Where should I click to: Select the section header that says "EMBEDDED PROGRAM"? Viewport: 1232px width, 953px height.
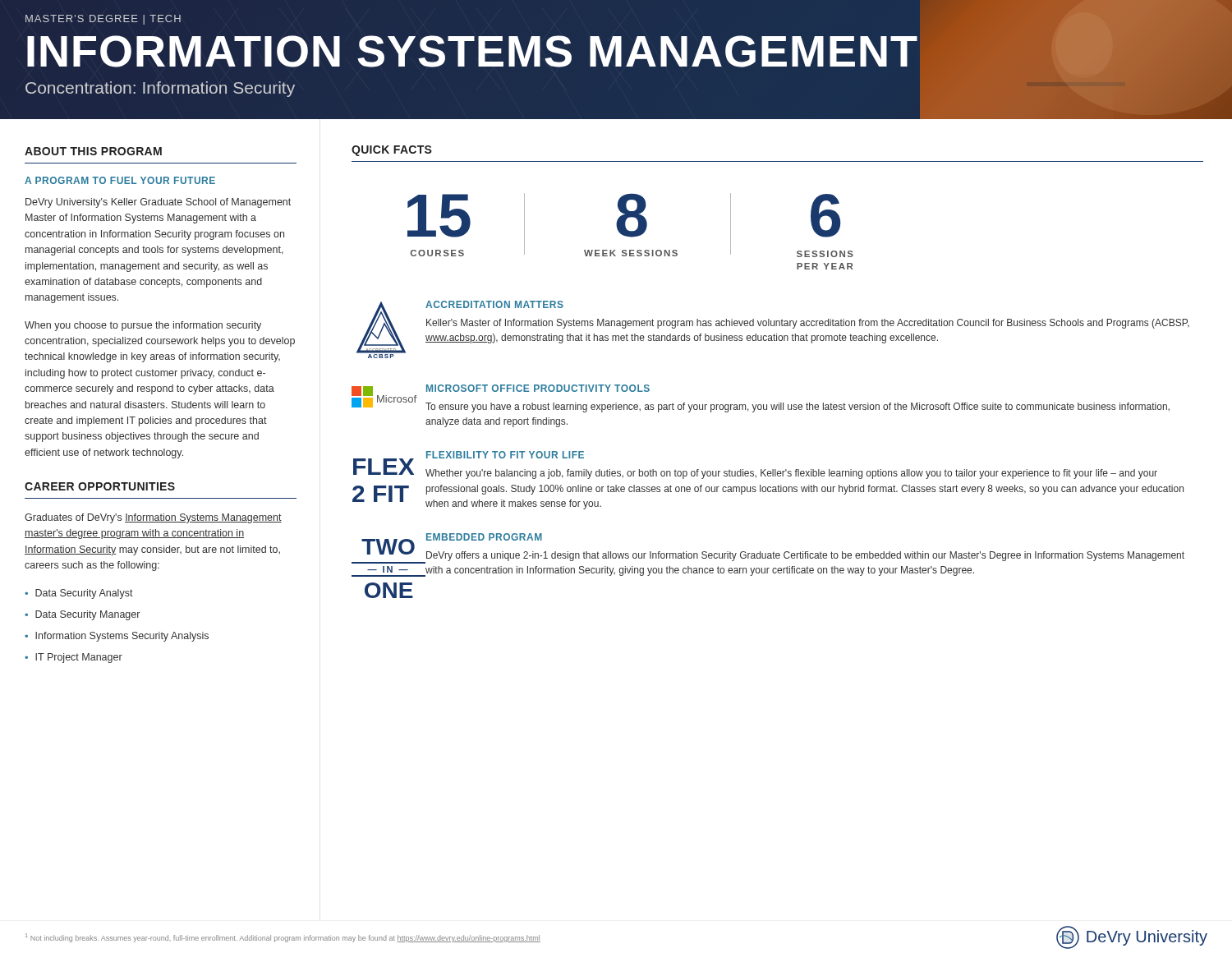[x=484, y=537]
